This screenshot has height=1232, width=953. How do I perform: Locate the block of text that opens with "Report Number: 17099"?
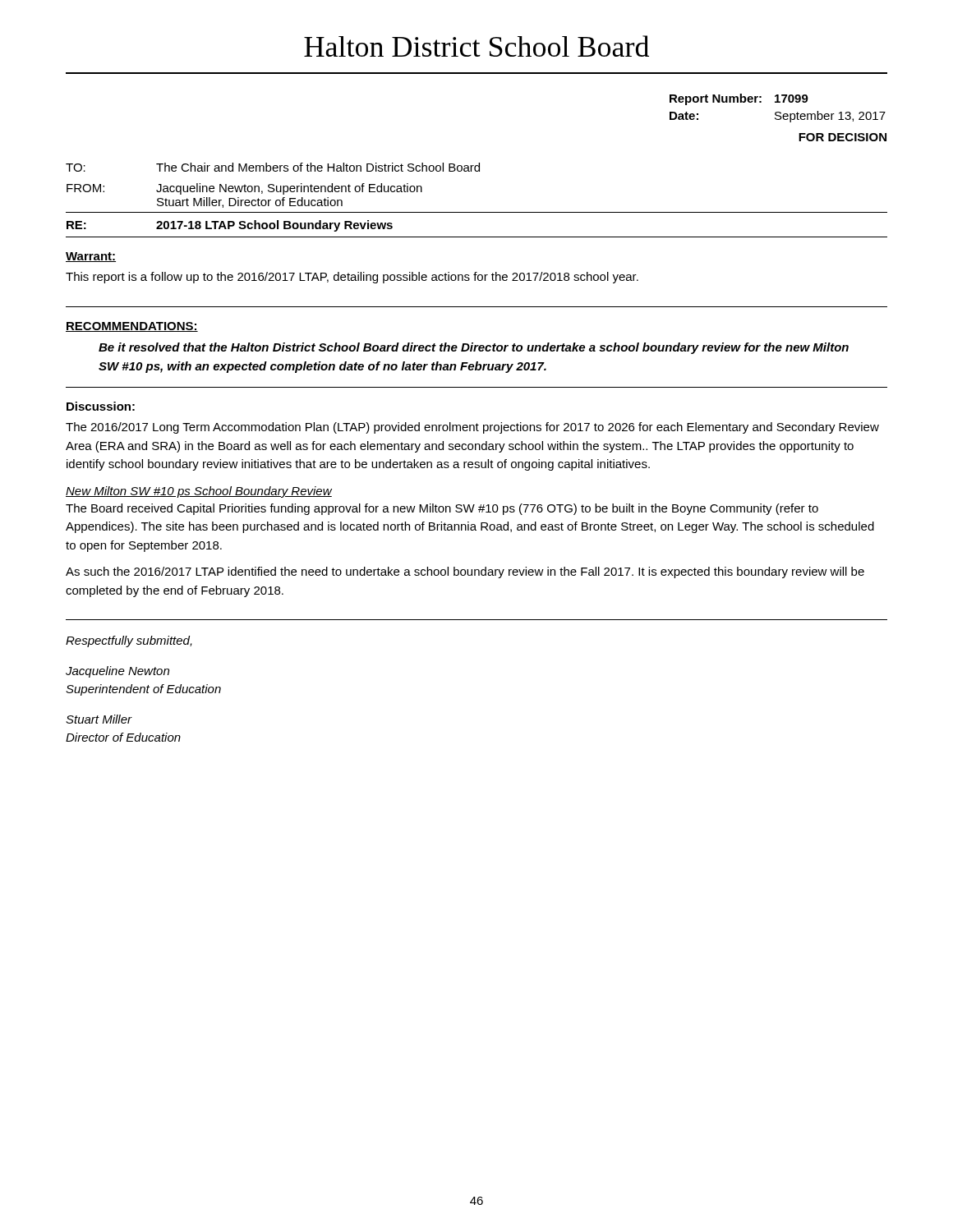pos(777,107)
